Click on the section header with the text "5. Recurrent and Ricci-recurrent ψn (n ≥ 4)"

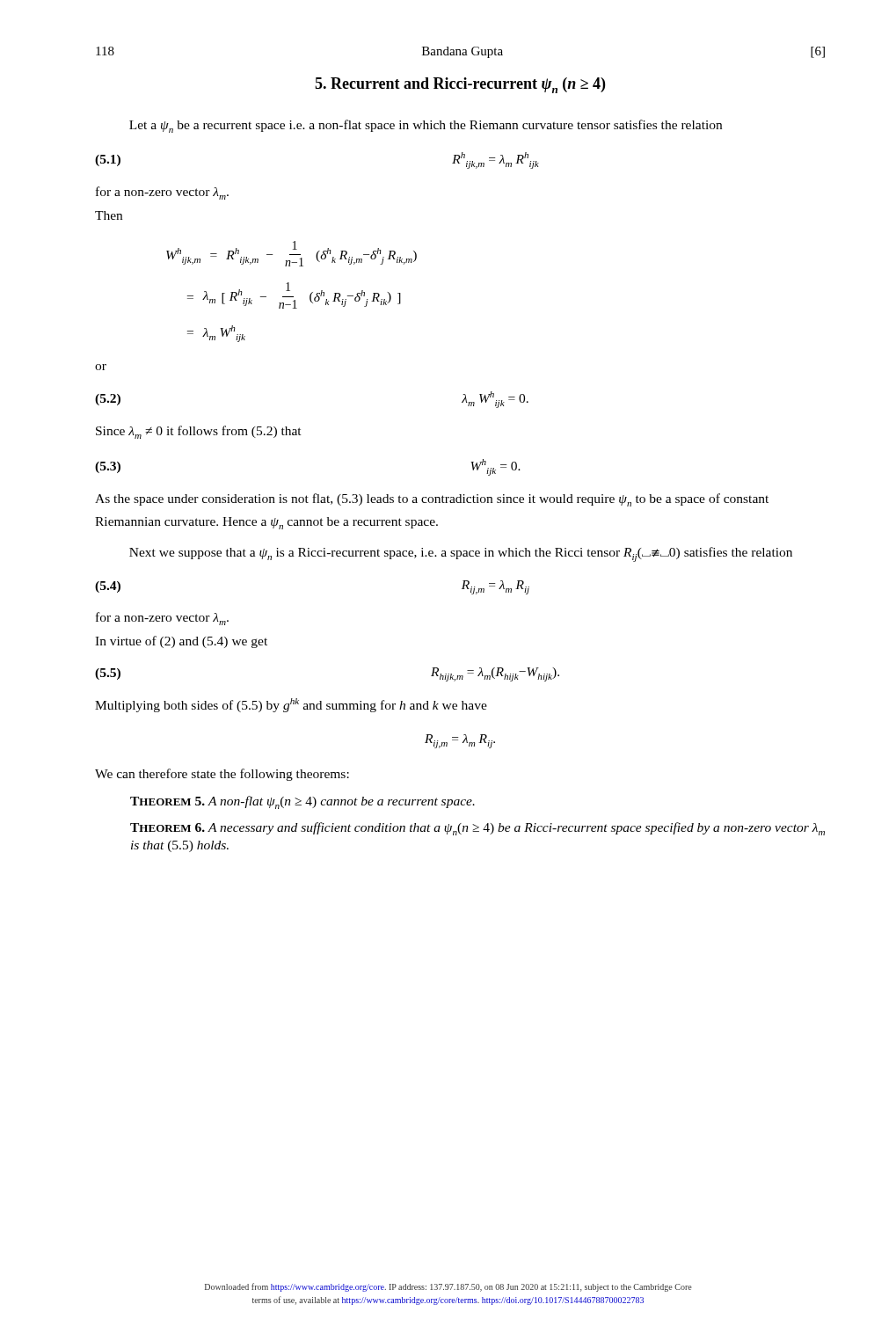pos(460,86)
